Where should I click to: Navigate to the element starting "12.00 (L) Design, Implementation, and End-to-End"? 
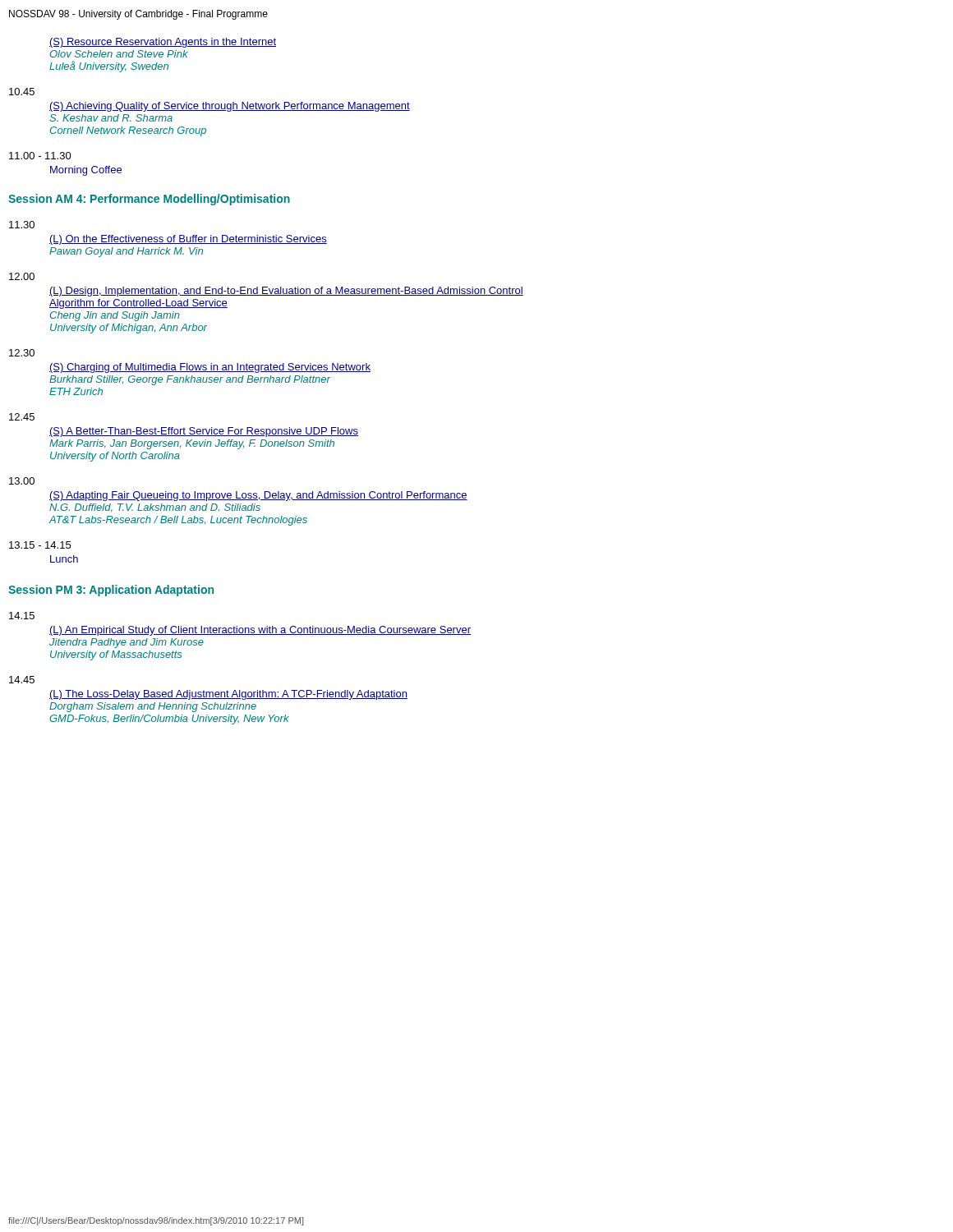[460, 302]
